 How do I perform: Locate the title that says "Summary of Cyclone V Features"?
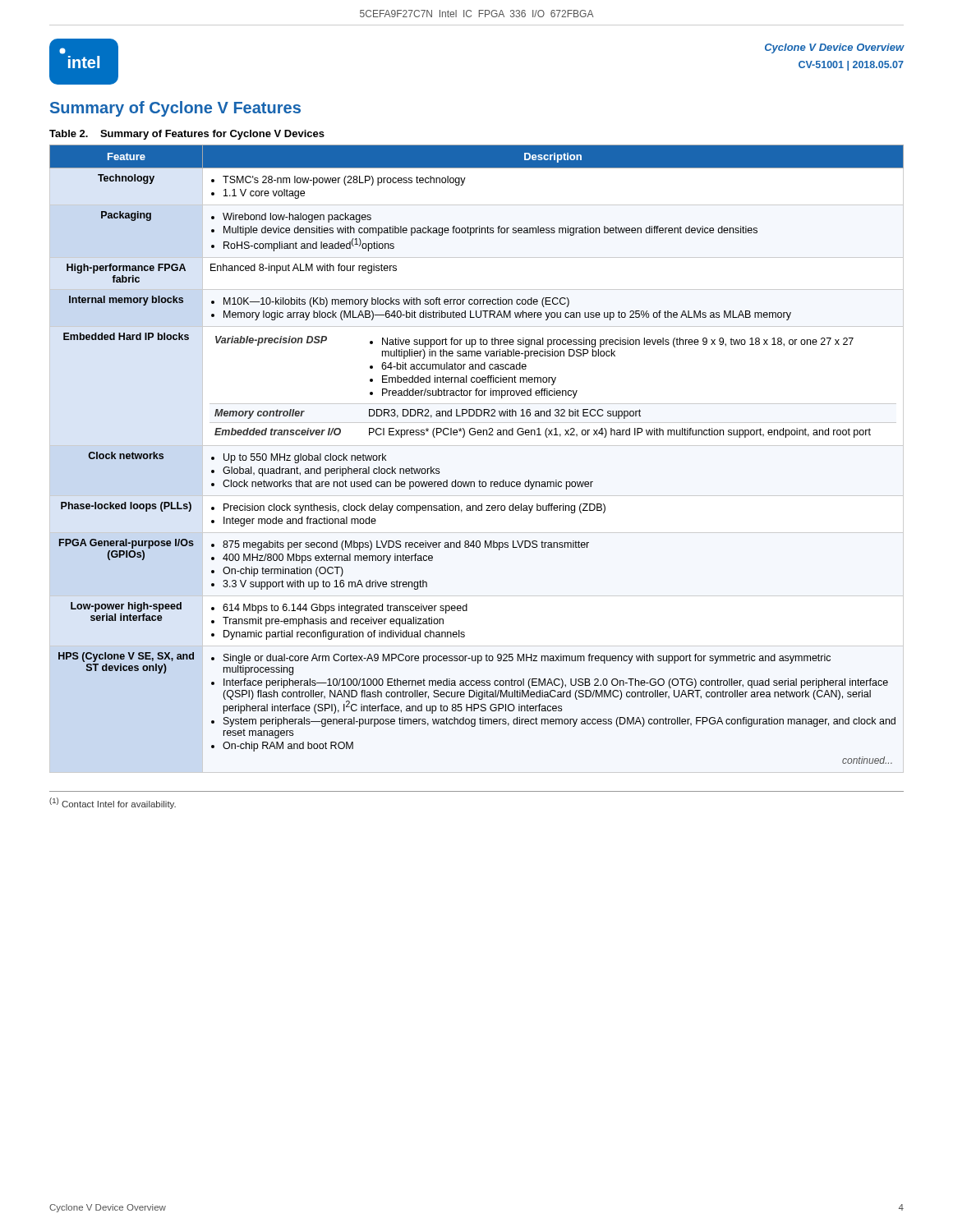click(175, 108)
